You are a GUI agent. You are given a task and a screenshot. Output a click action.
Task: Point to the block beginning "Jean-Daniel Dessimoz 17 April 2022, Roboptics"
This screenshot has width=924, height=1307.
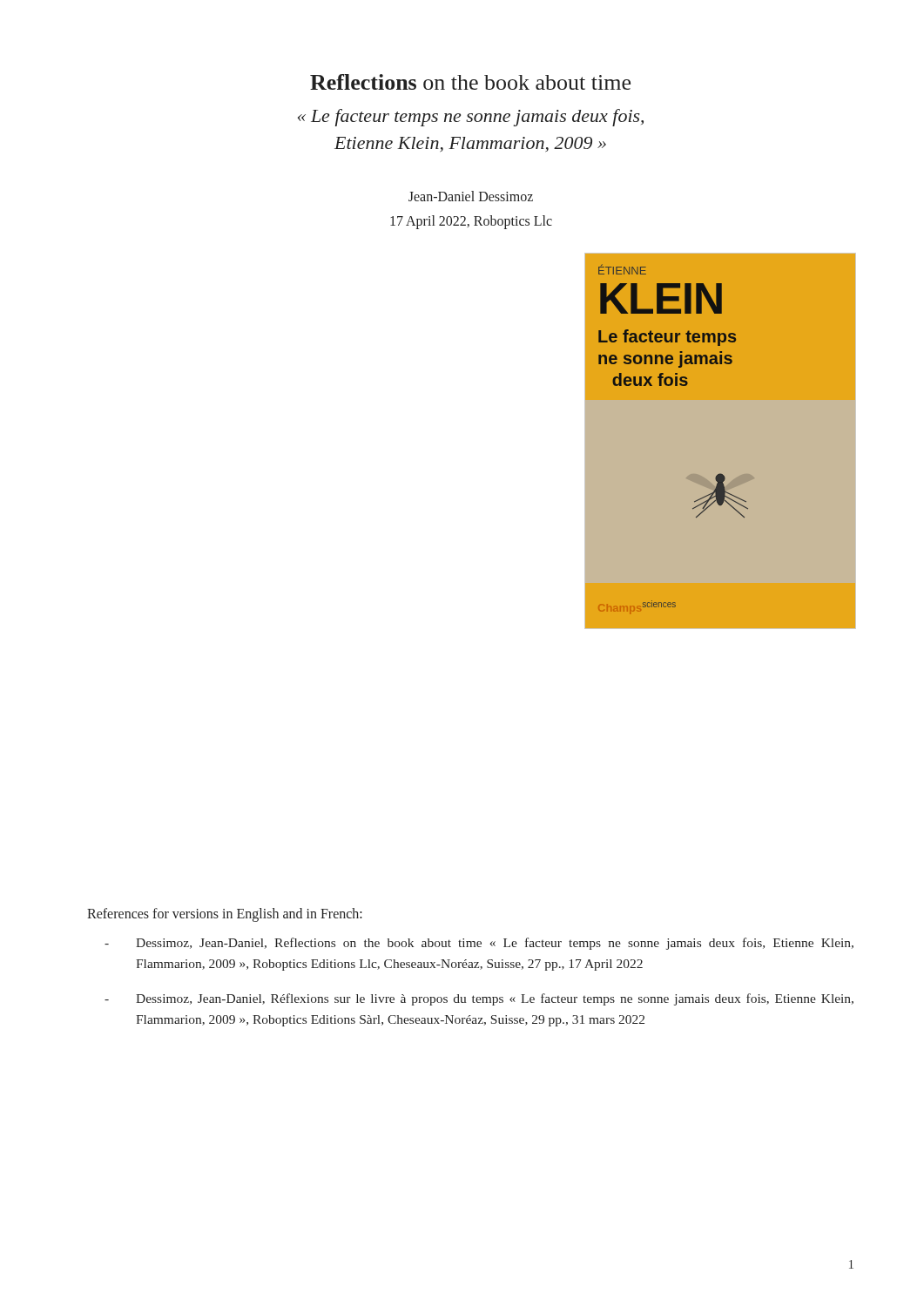(471, 209)
